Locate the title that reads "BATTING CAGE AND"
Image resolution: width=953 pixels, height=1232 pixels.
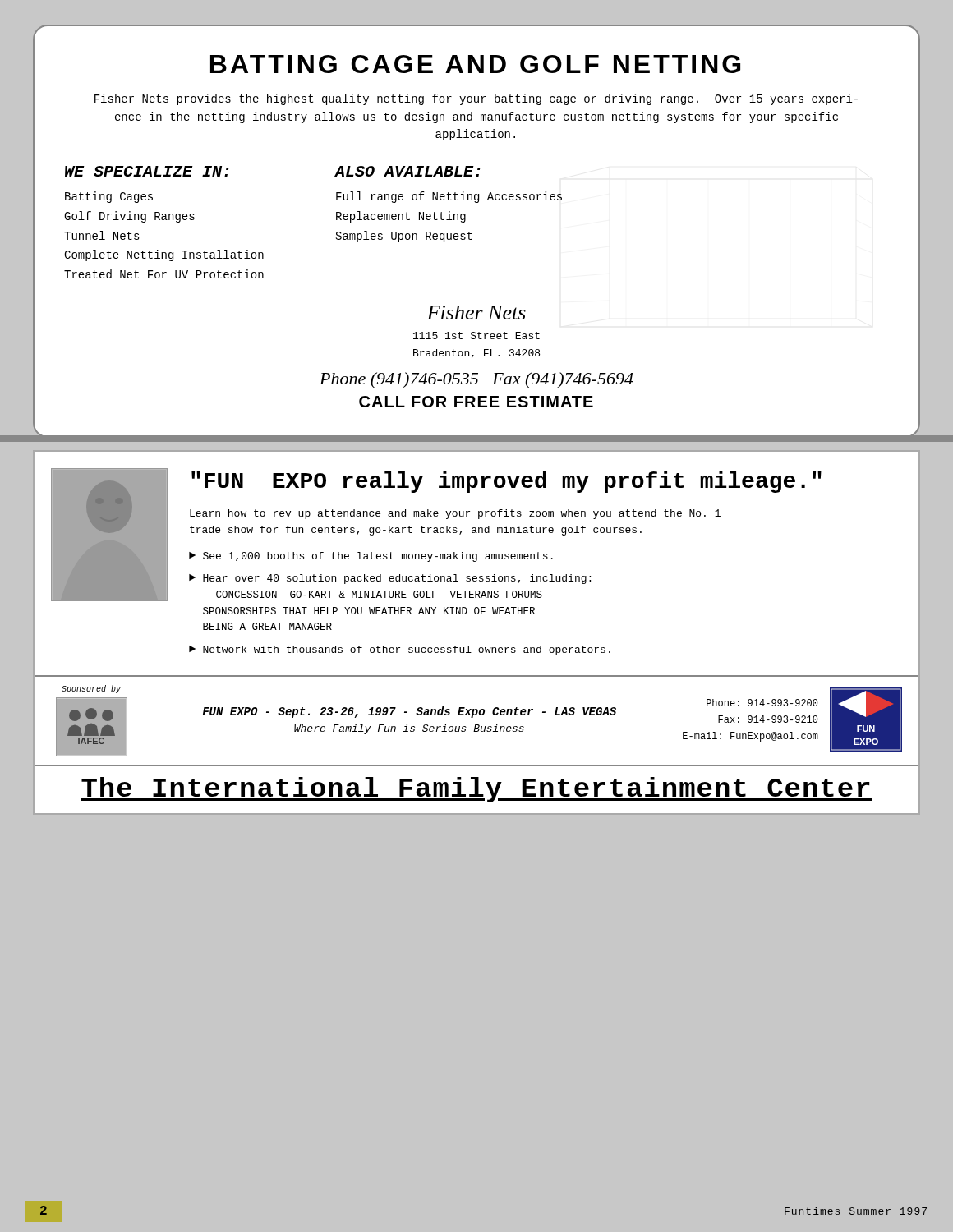pos(476,64)
